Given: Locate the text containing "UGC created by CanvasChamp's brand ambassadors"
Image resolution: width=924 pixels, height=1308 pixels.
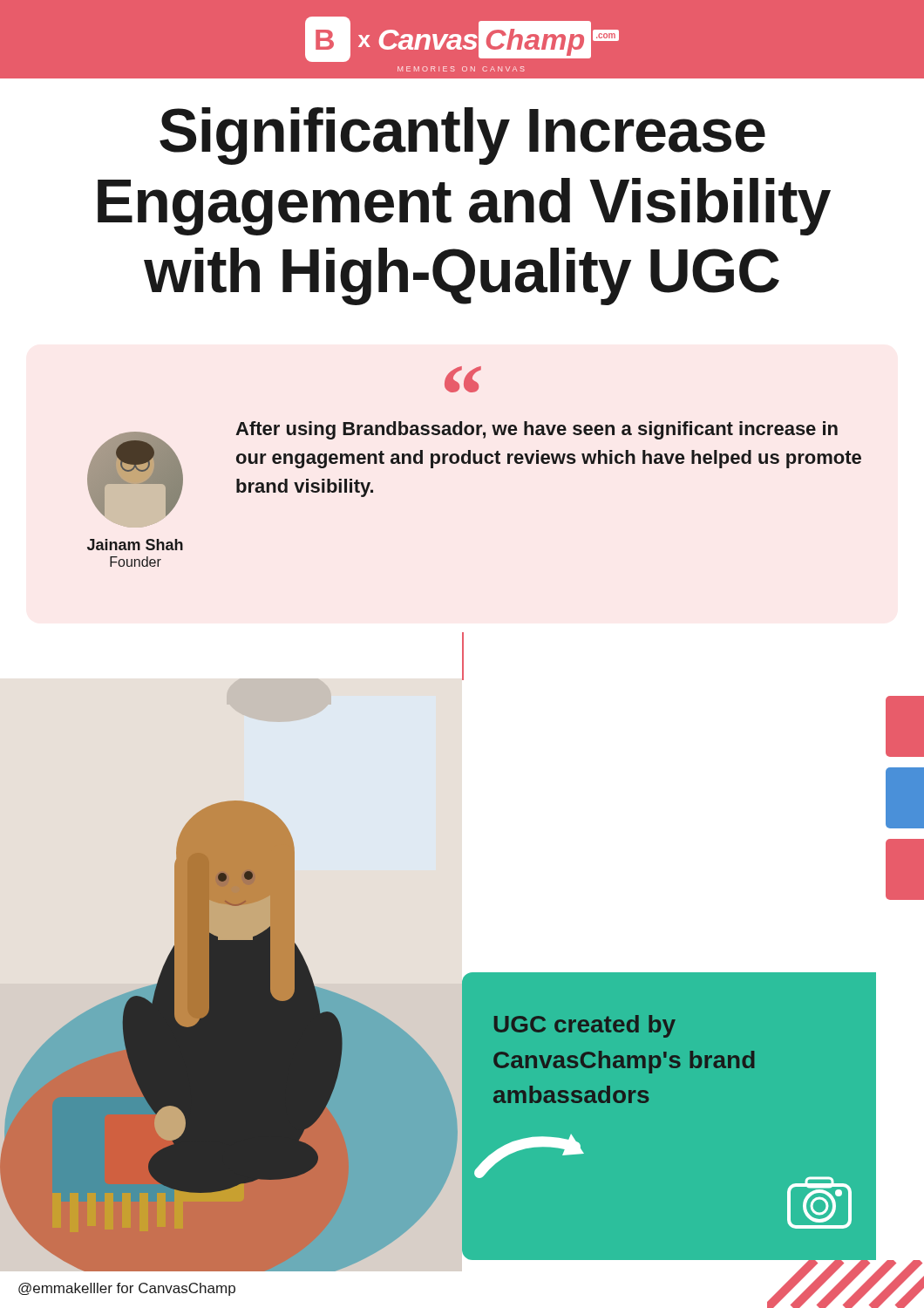Looking at the screenshot, I should pos(624,1060).
